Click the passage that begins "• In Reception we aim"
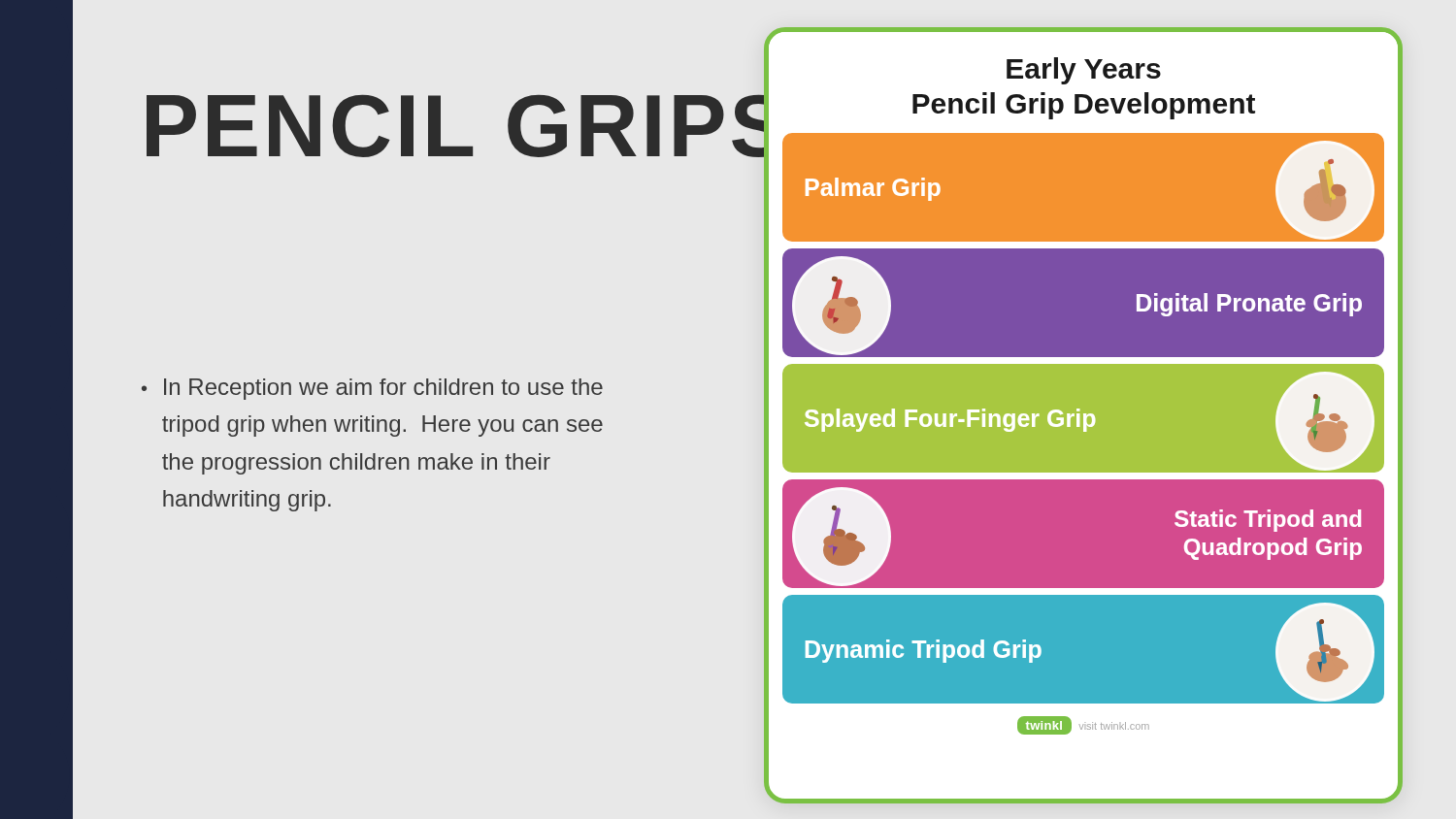Image resolution: width=1456 pixels, height=819 pixels. click(372, 443)
